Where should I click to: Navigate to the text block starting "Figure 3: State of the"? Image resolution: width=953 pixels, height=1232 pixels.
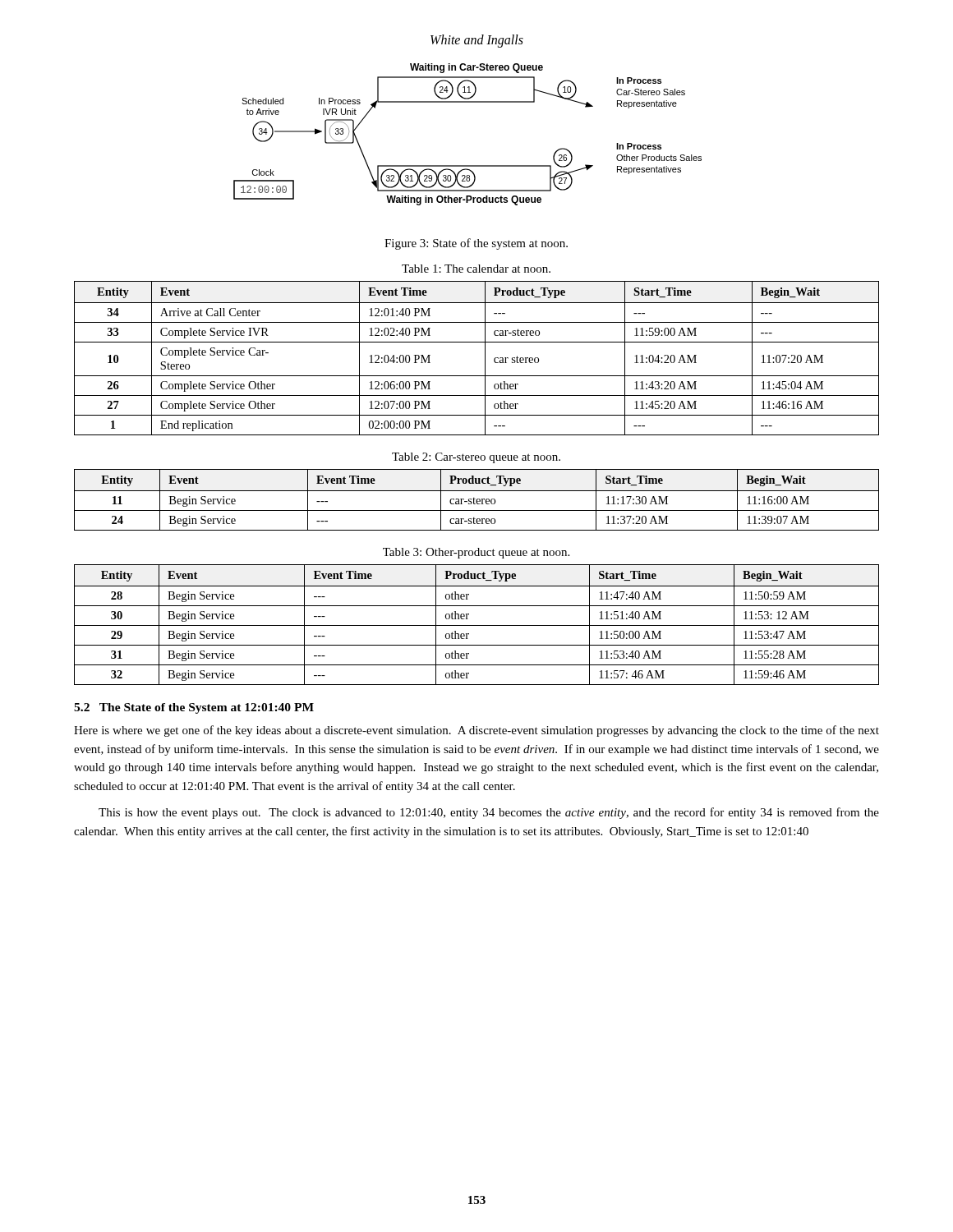pyautogui.click(x=476, y=243)
